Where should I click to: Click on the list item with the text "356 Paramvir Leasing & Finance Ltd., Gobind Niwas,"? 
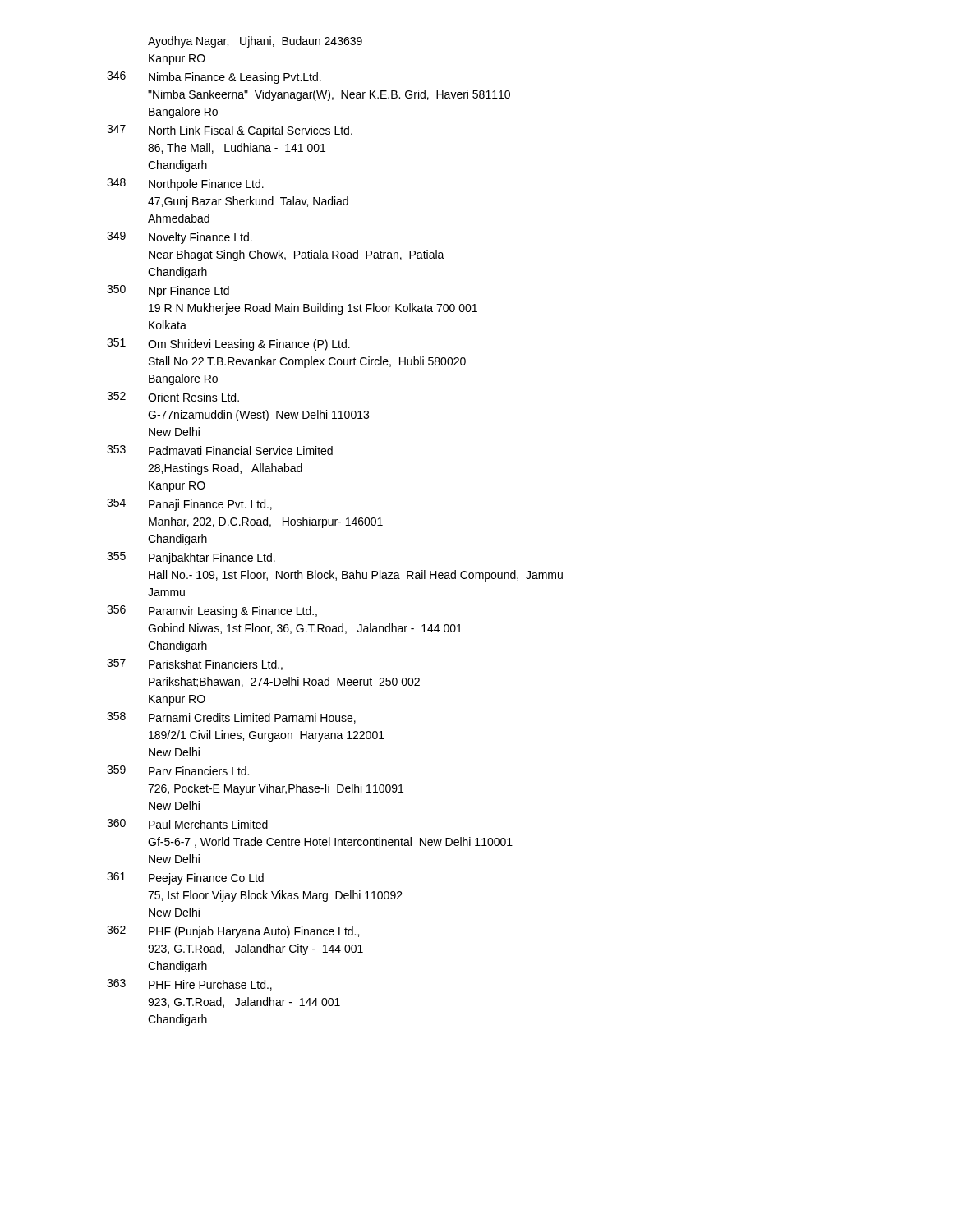212,611
